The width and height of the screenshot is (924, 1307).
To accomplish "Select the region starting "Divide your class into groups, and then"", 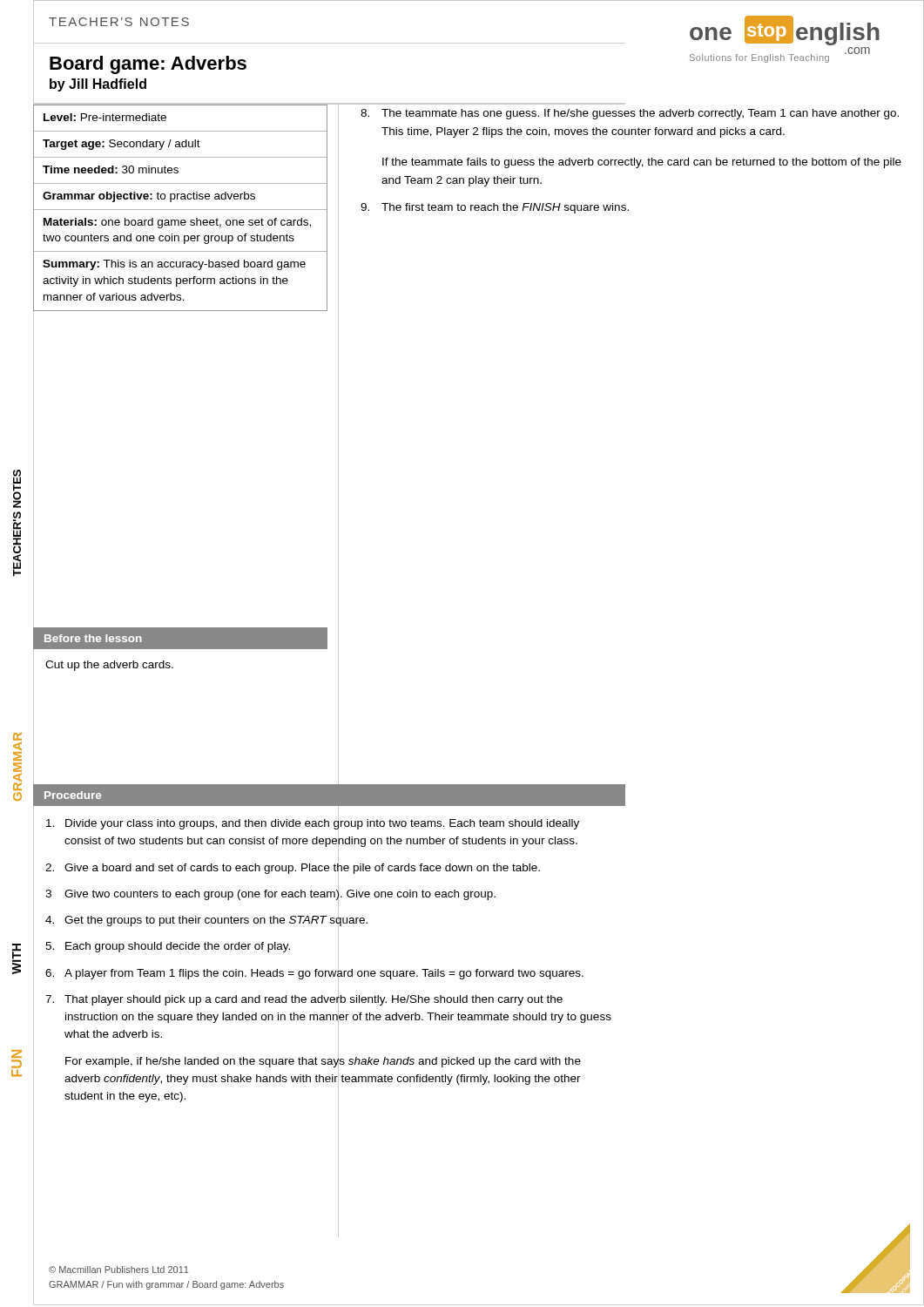I will coord(329,832).
